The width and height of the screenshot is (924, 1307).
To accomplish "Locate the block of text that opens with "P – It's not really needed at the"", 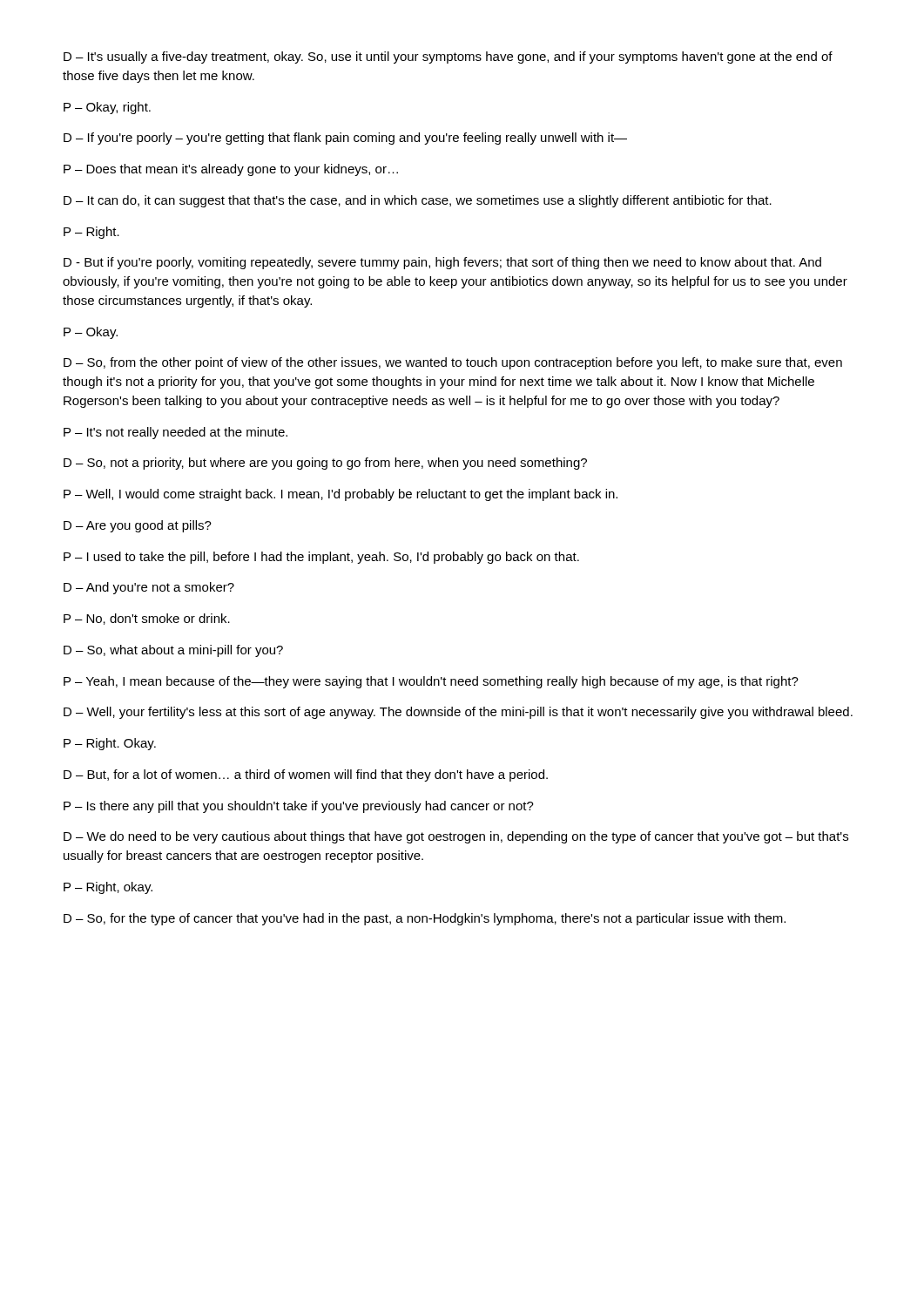I will pyautogui.click(x=176, y=431).
